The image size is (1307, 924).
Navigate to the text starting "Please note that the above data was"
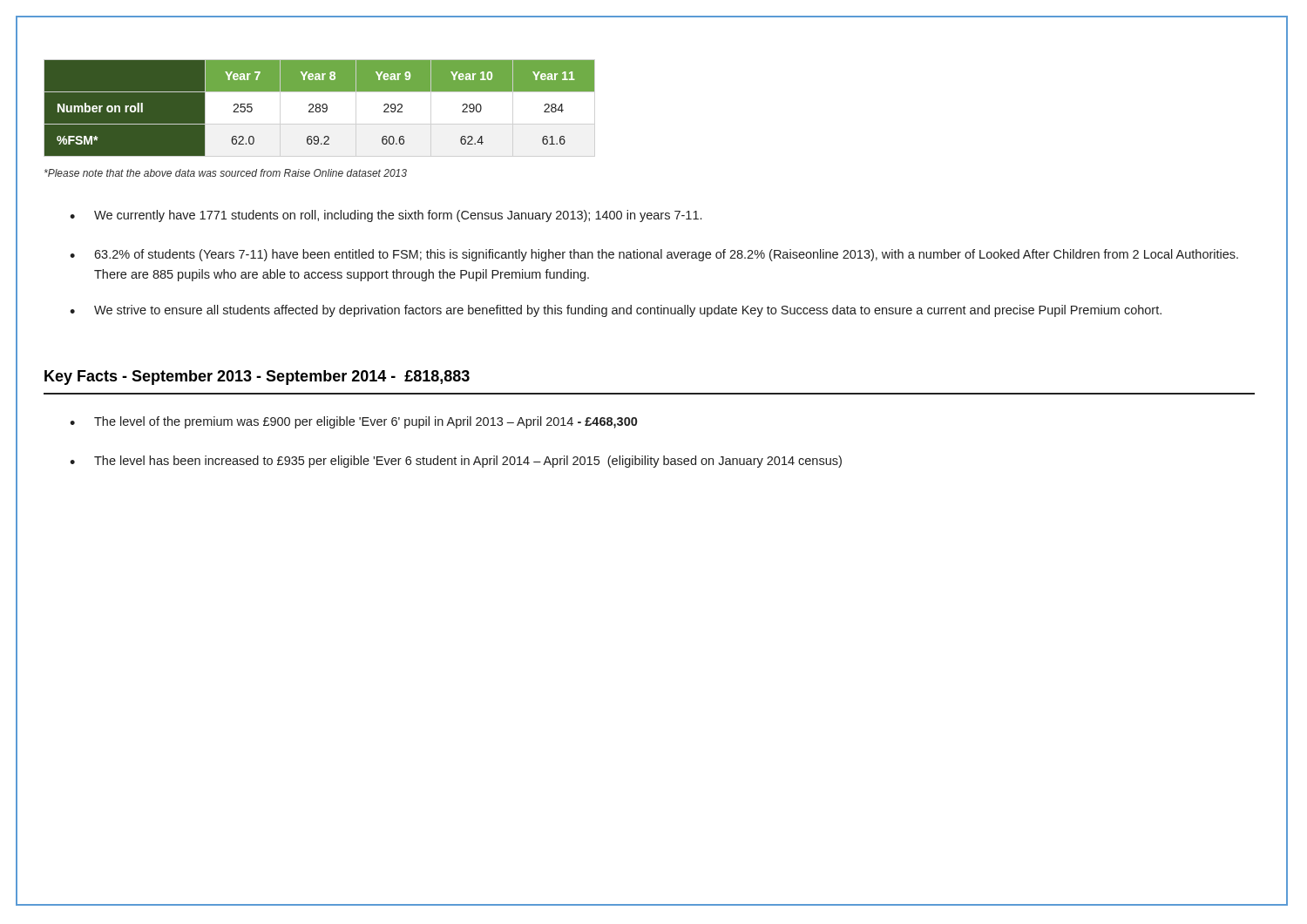point(225,173)
